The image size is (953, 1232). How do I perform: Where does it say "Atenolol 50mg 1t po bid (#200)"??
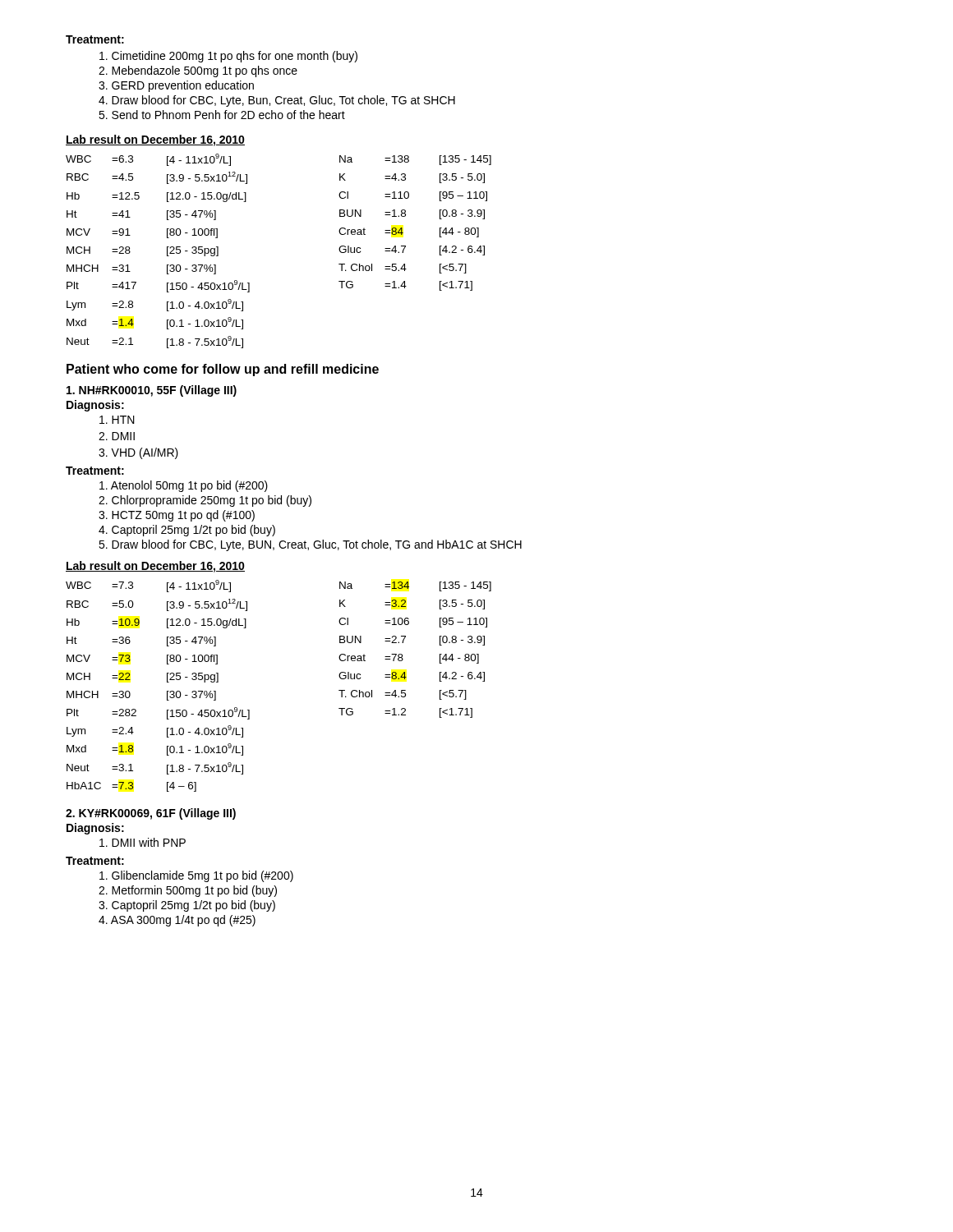(183, 486)
